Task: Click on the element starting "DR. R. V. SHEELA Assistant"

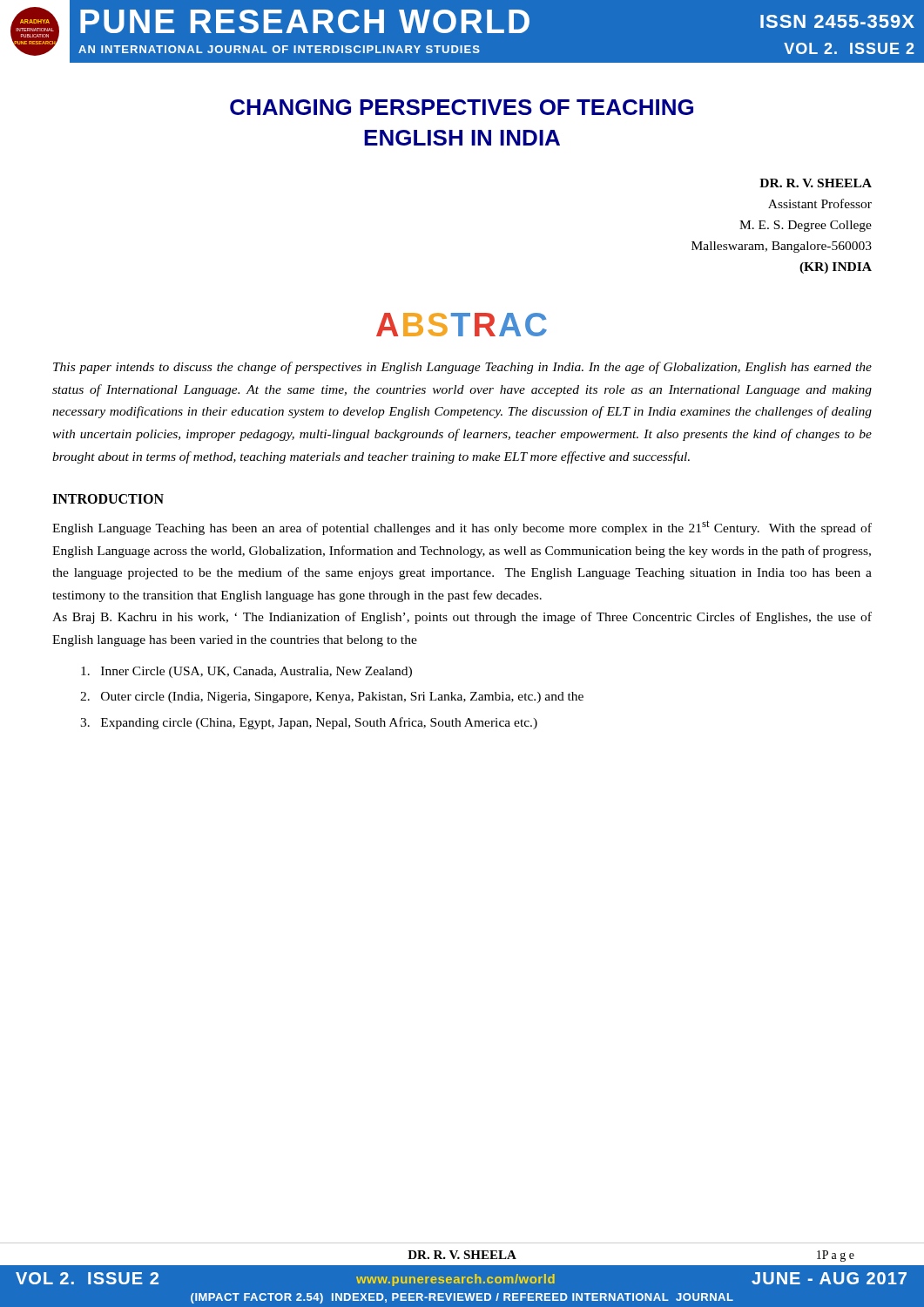Action: (781, 225)
